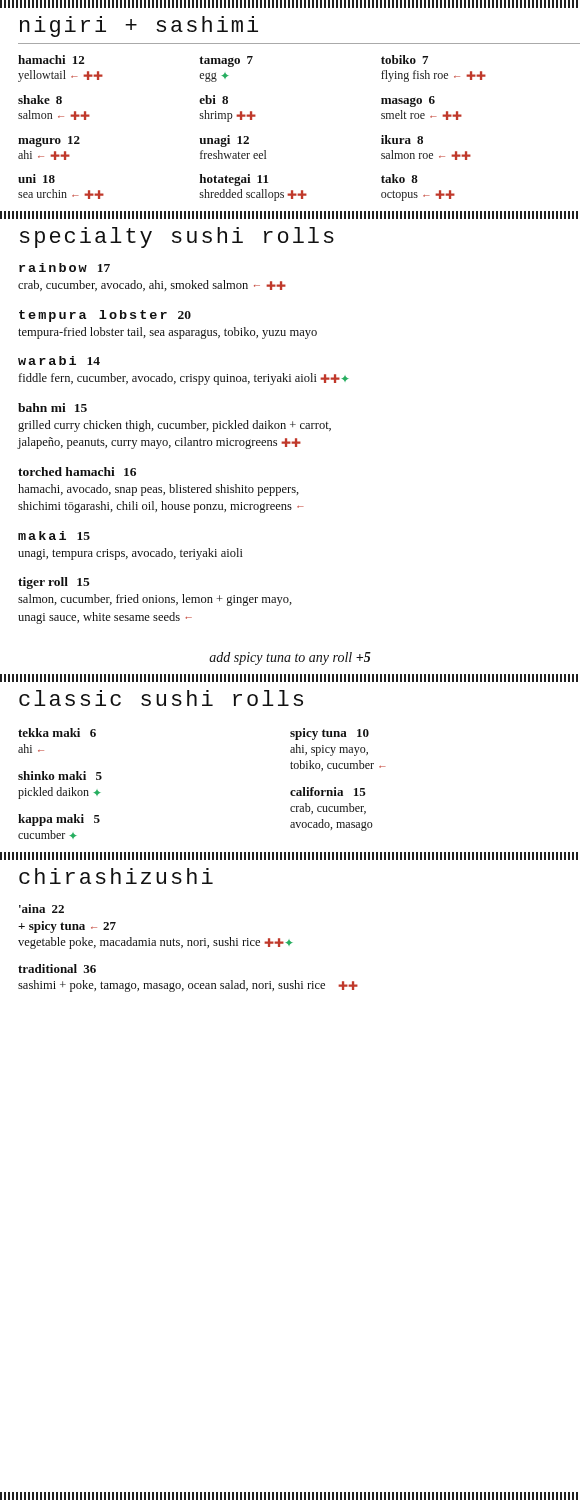Locate the text "shake8 salmon ← ✚✚"
Screen dimensions: 1500x580
34,100
